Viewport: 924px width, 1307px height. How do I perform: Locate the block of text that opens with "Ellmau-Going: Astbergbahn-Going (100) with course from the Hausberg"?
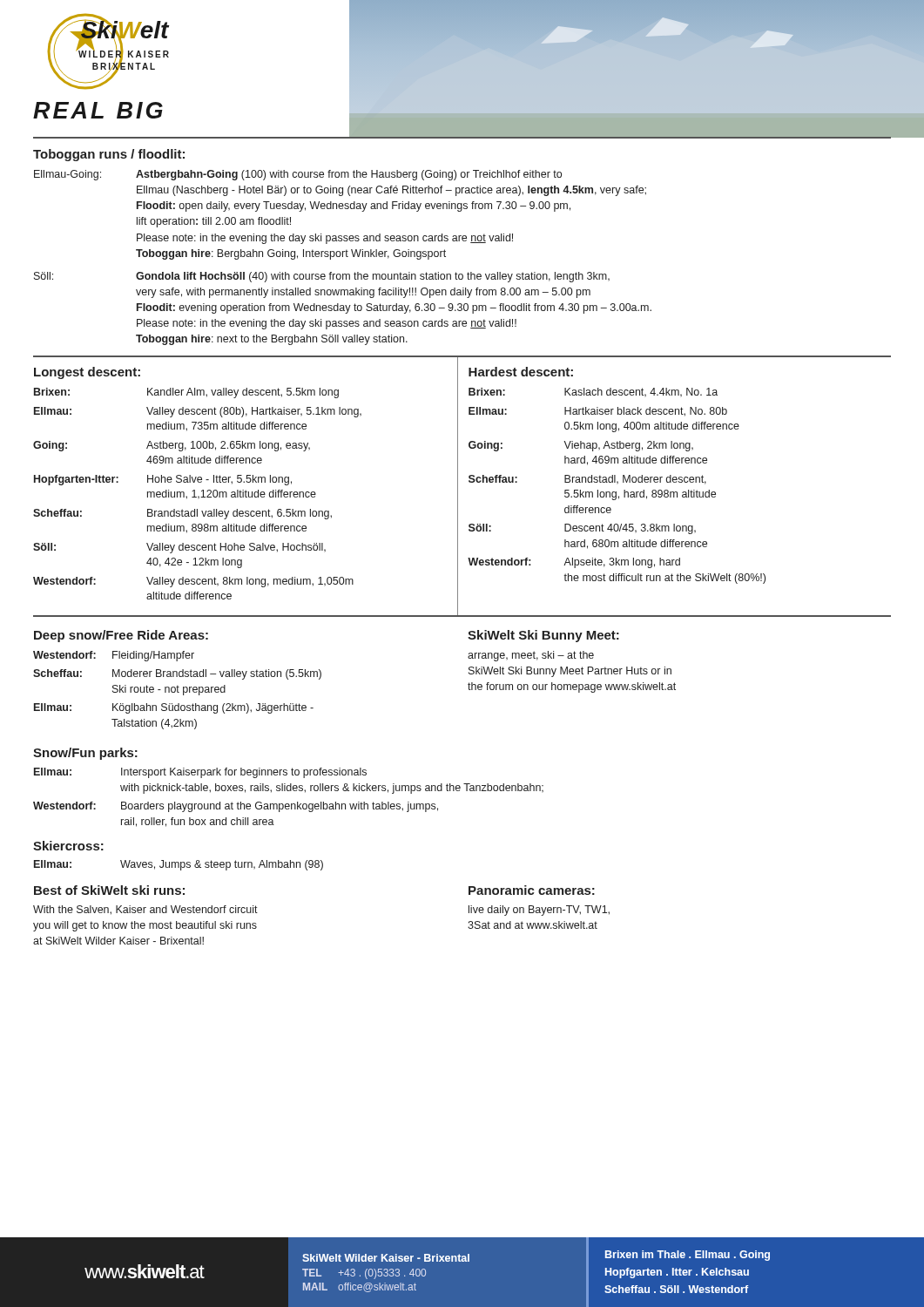click(x=462, y=214)
